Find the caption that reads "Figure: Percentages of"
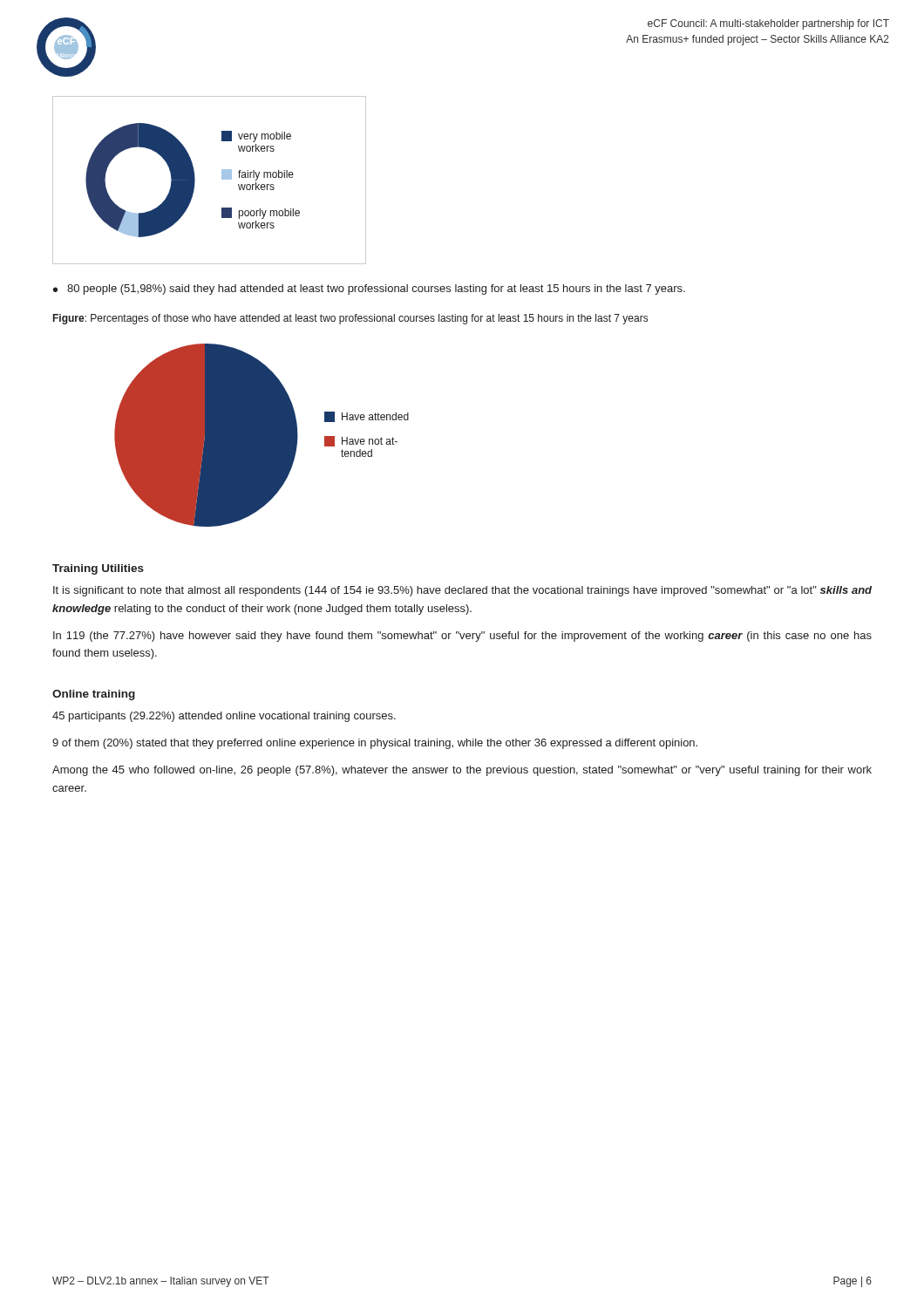The width and height of the screenshot is (924, 1308). click(350, 318)
